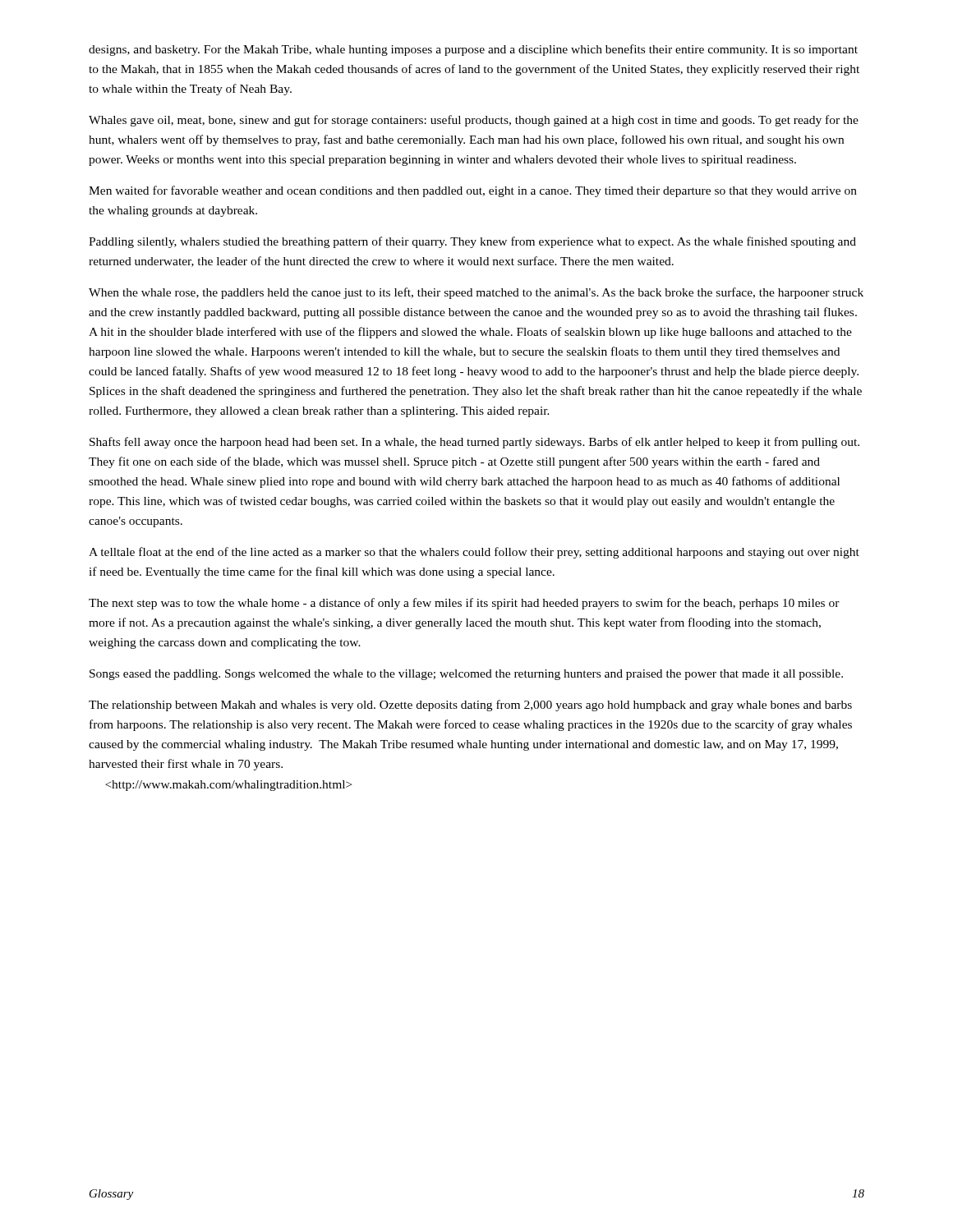953x1232 pixels.
Task: Select the passage starting "A telltale float at the"
Action: click(474, 562)
